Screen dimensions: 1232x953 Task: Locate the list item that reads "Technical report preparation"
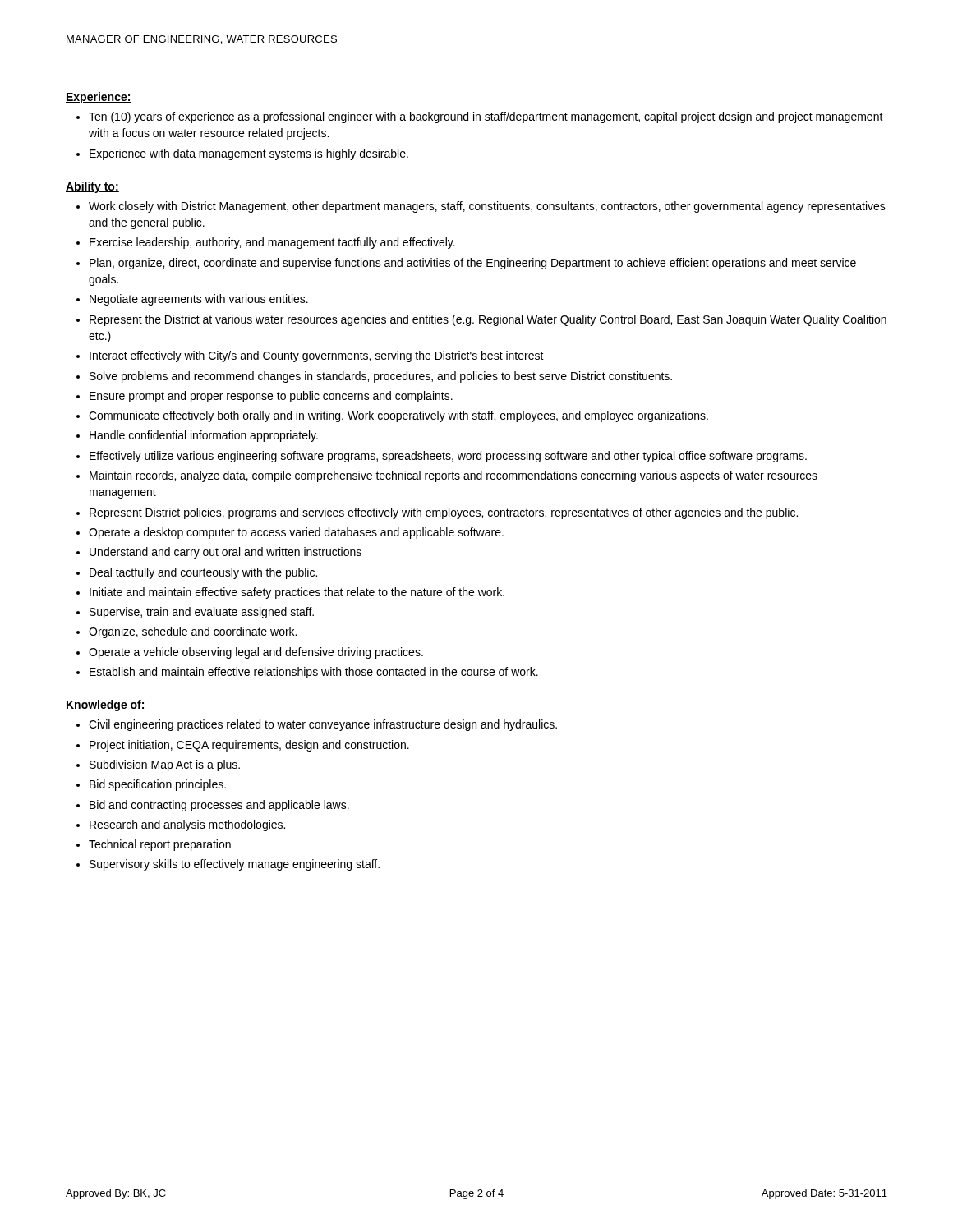160,844
